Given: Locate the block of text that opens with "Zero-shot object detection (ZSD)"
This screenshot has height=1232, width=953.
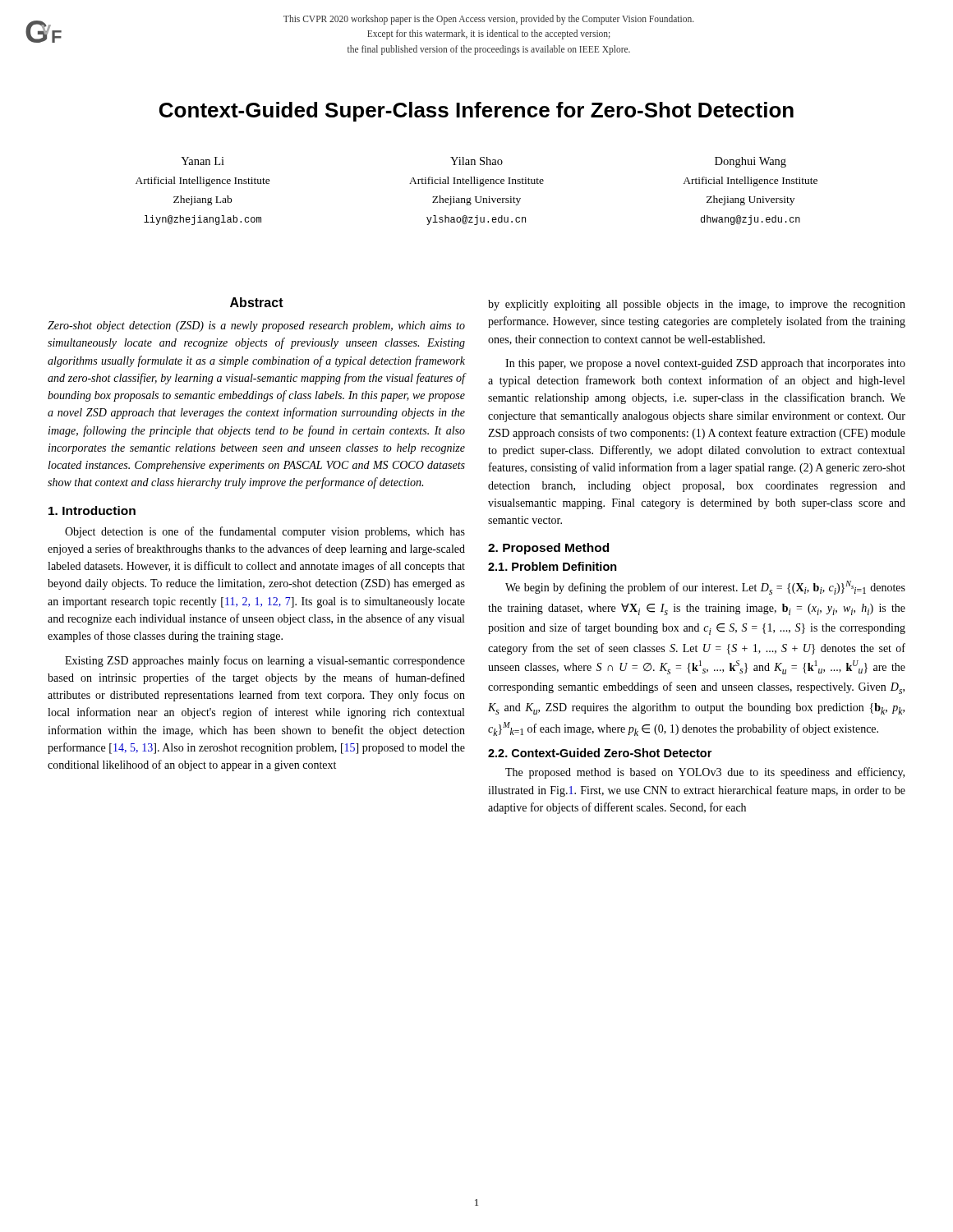Looking at the screenshot, I should click(256, 404).
